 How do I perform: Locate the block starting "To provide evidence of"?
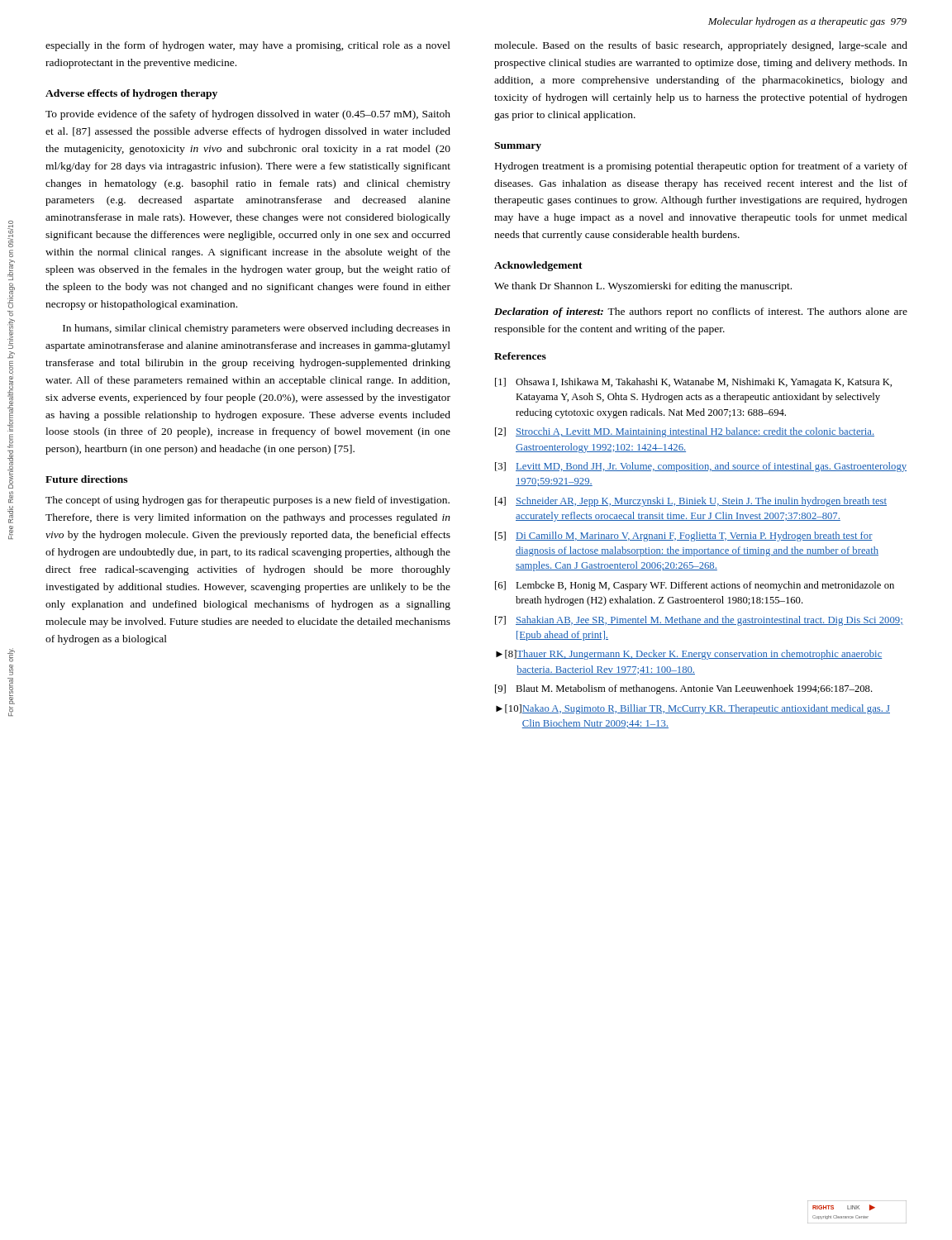[x=248, y=209]
